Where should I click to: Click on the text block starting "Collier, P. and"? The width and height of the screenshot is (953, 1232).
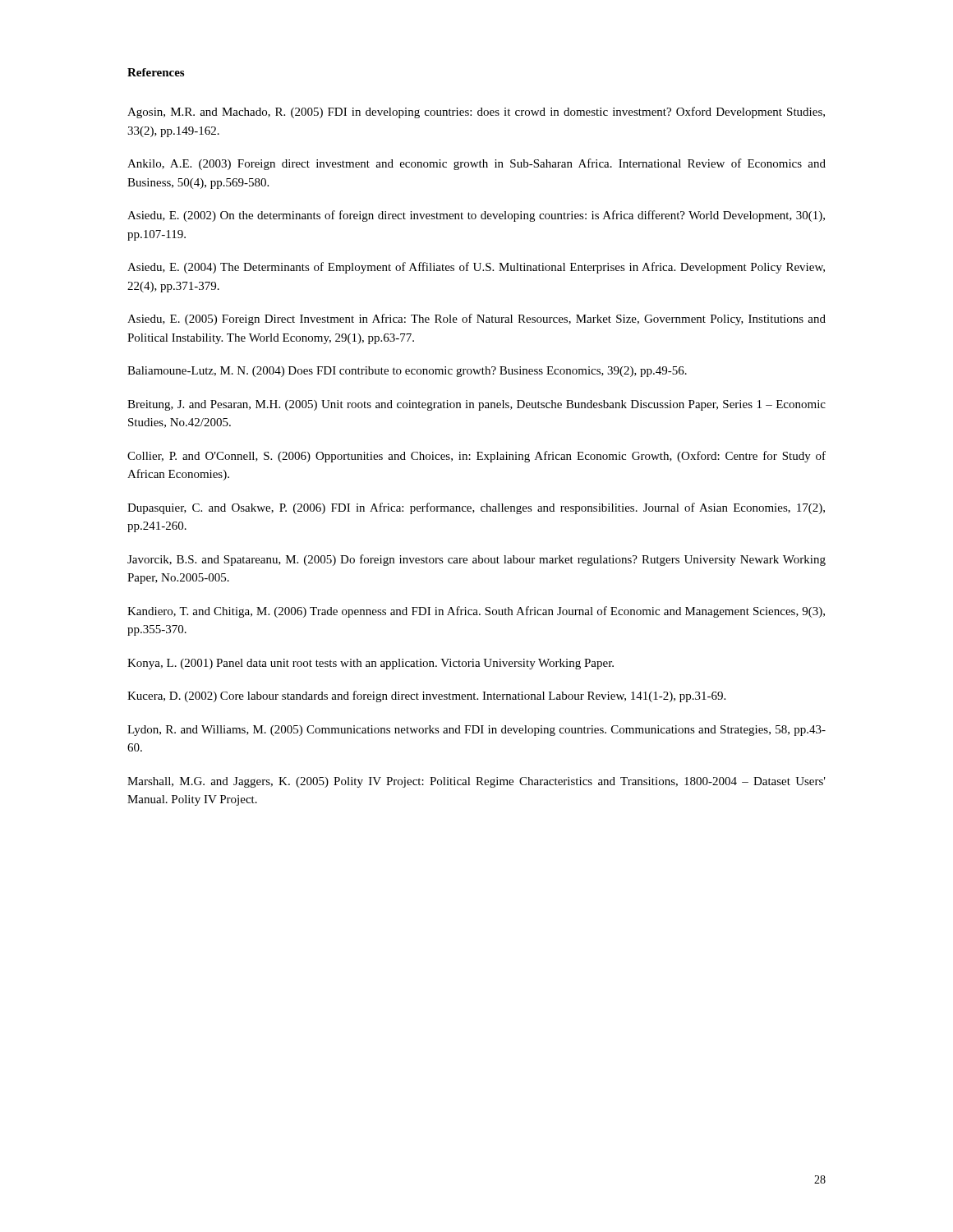tap(476, 465)
